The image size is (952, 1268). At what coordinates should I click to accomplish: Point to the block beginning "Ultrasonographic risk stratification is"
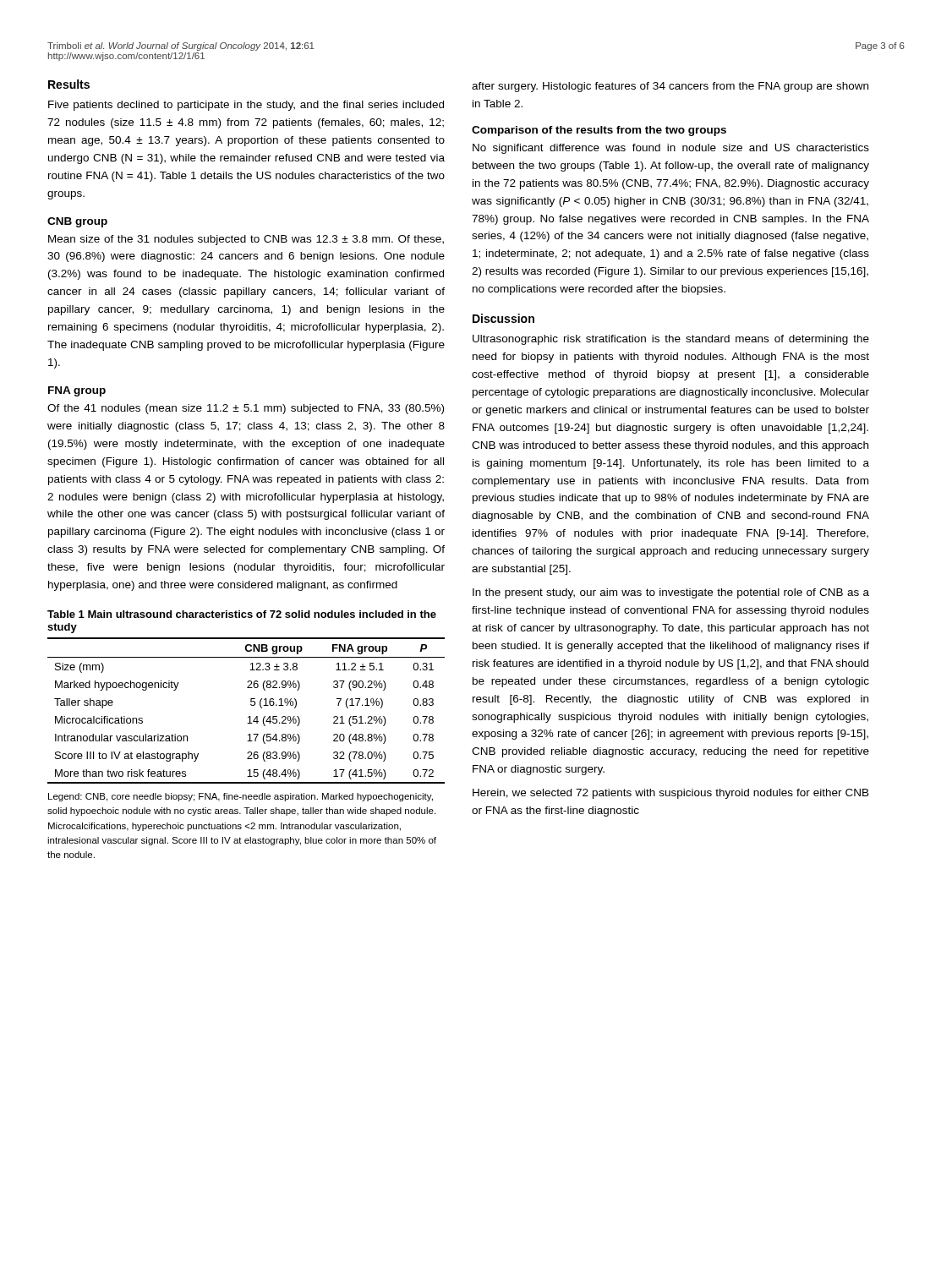click(x=670, y=454)
